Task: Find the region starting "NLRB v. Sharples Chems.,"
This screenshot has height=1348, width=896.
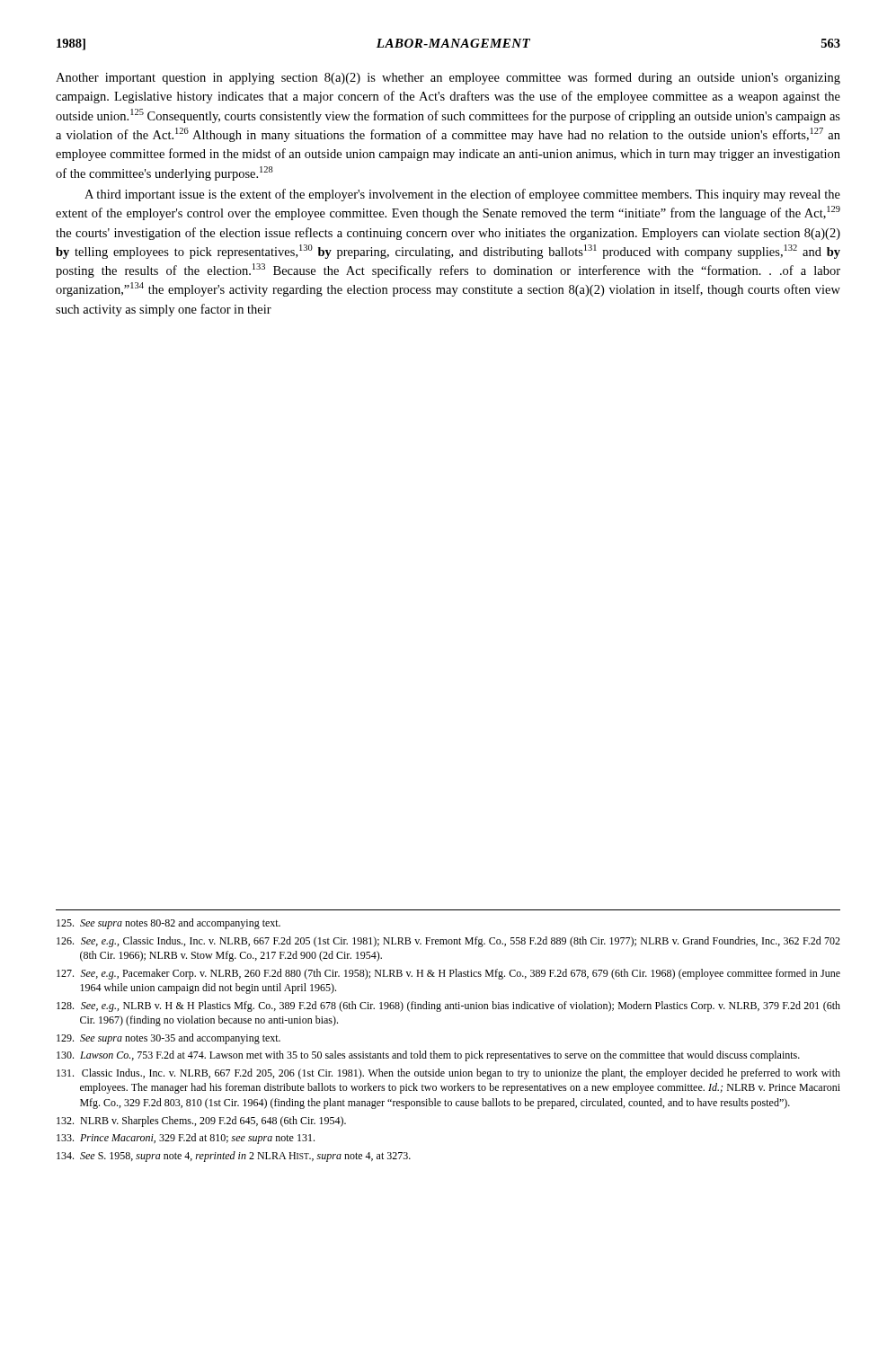Action: (x=201, y=1120)
